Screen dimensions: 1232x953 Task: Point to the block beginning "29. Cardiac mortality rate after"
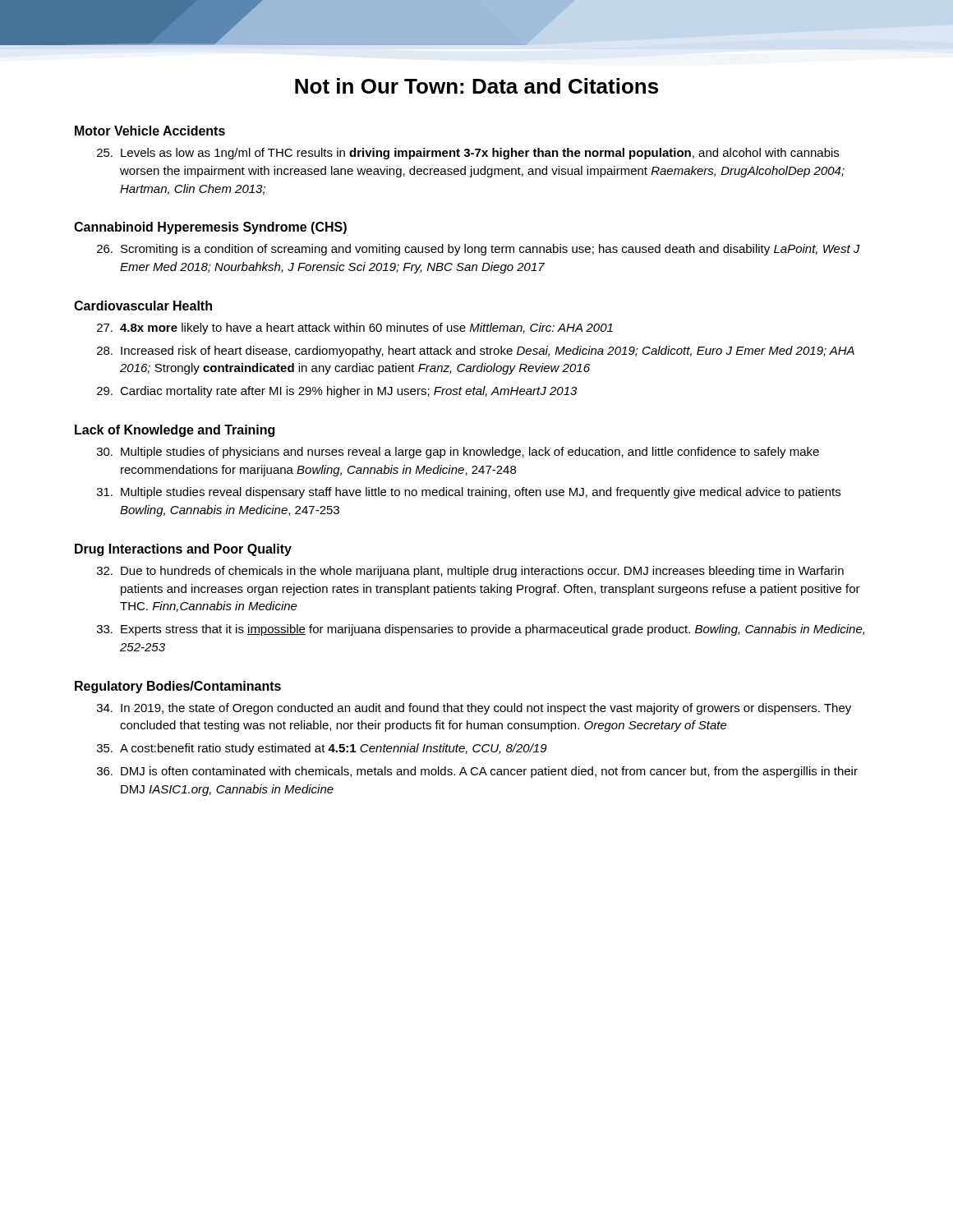[476, 391]
